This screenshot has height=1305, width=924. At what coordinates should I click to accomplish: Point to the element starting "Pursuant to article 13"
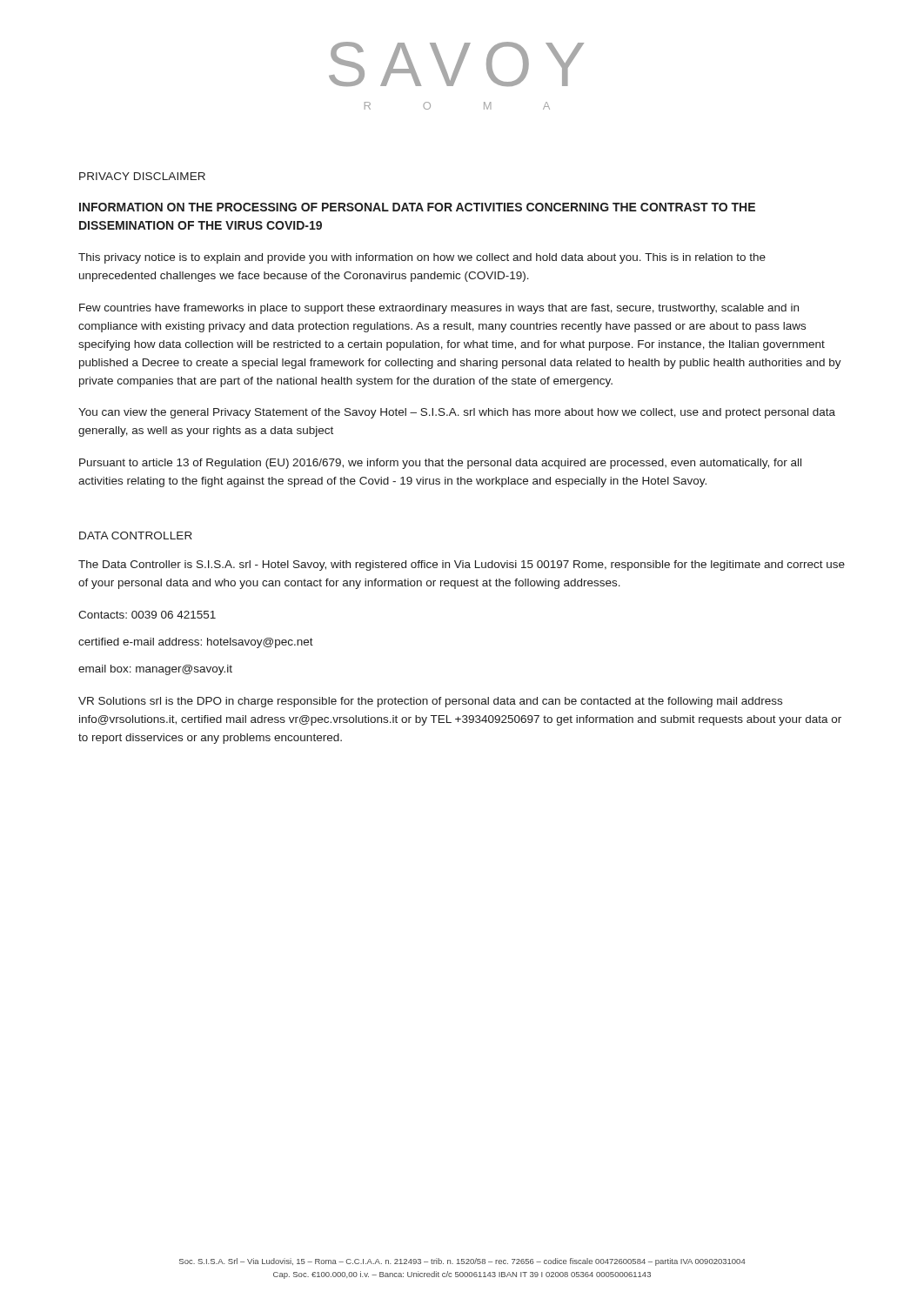click(x=440, y=472)
